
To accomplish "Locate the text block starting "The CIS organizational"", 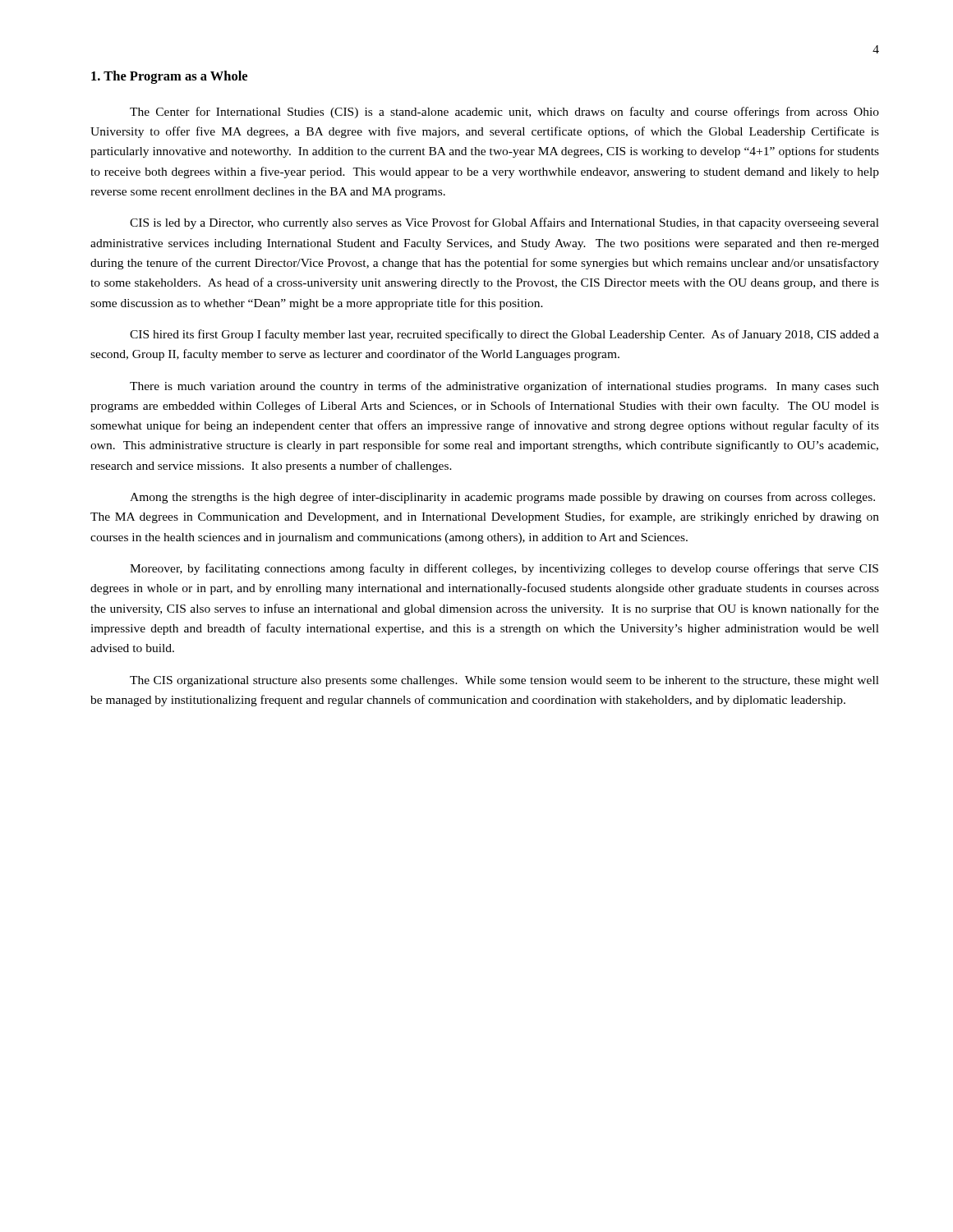I will 485,690.
